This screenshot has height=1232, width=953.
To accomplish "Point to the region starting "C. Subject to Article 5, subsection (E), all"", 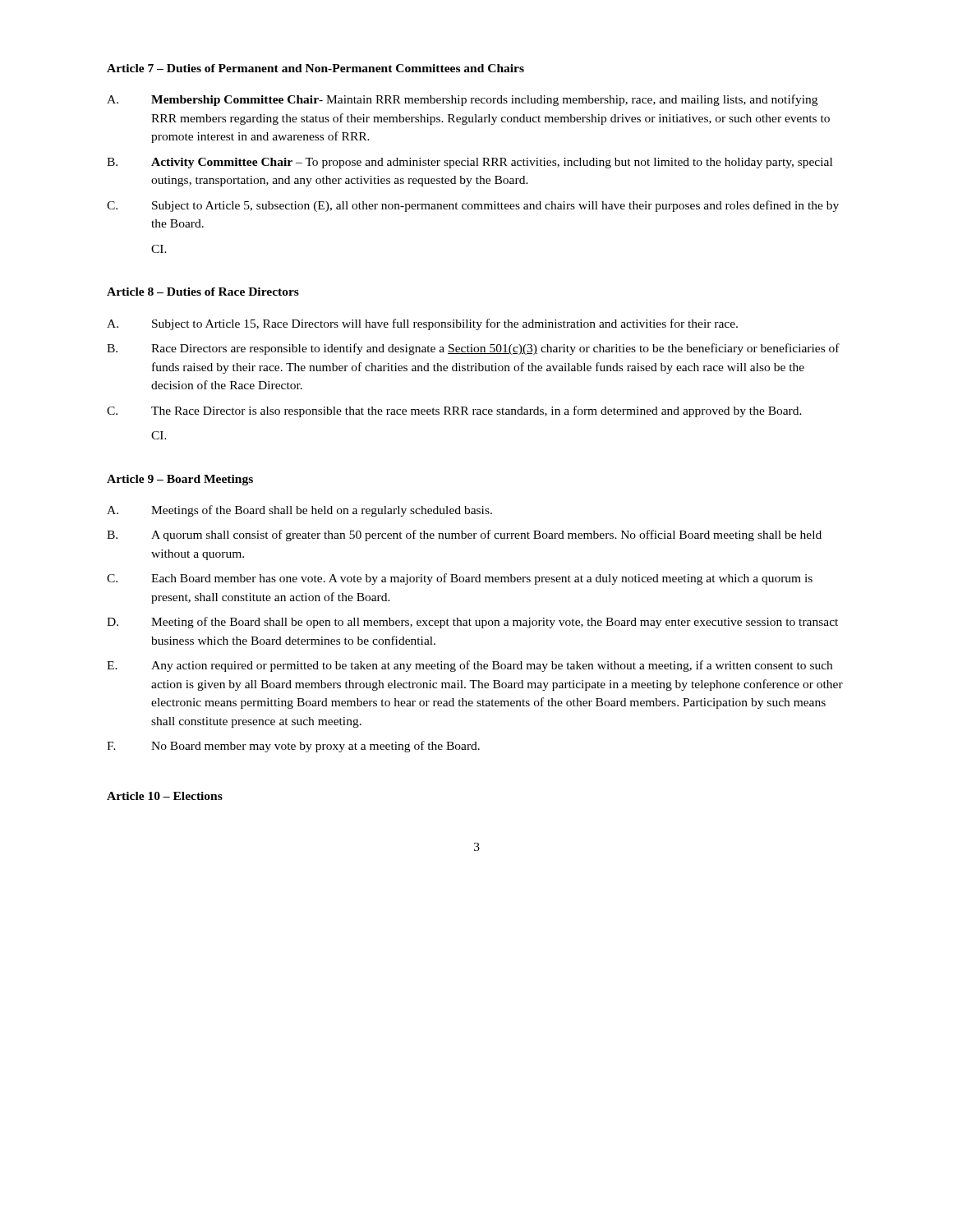I will coord(476,215).
